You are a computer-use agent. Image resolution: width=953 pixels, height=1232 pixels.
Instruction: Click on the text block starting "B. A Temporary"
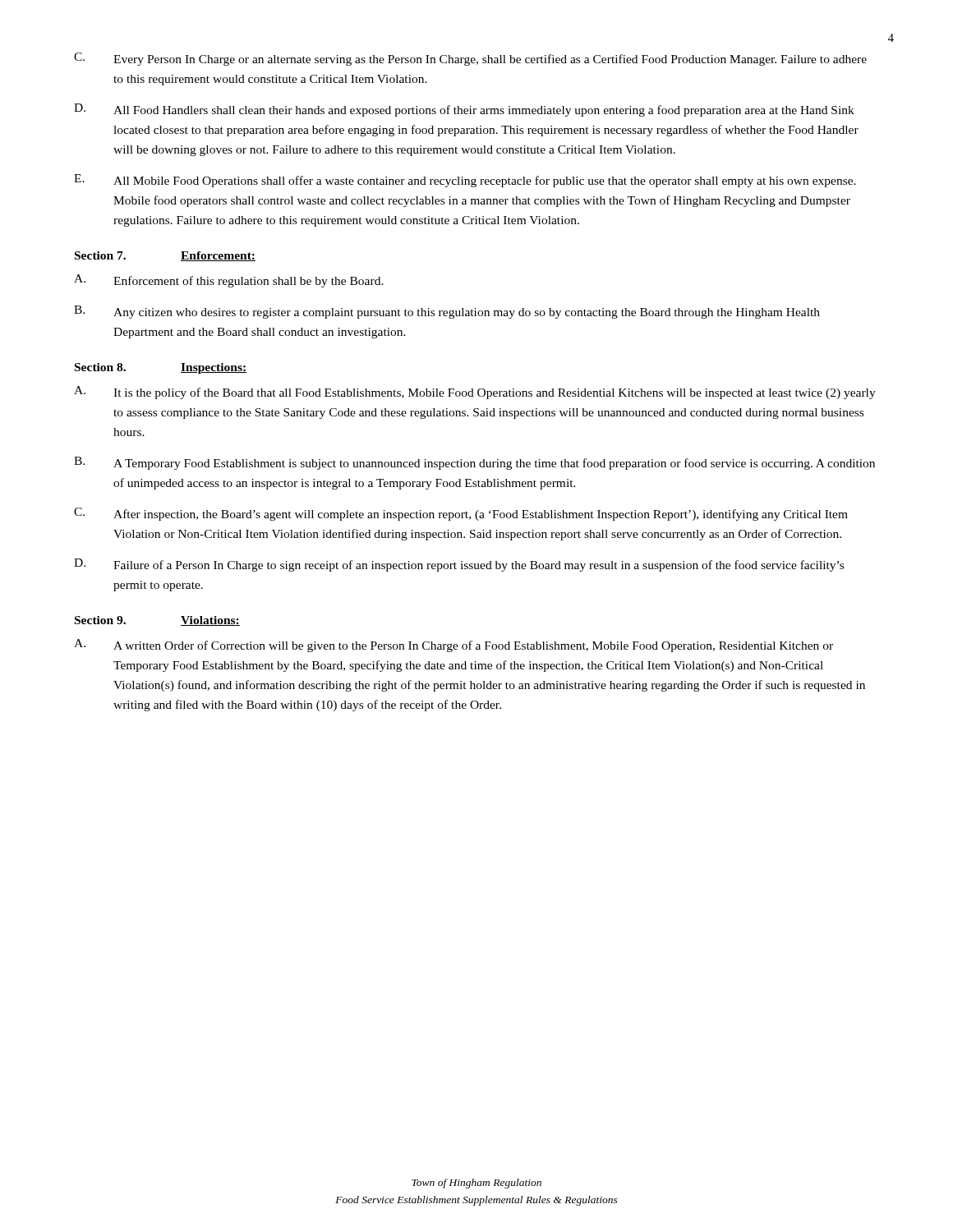point(476,473)
